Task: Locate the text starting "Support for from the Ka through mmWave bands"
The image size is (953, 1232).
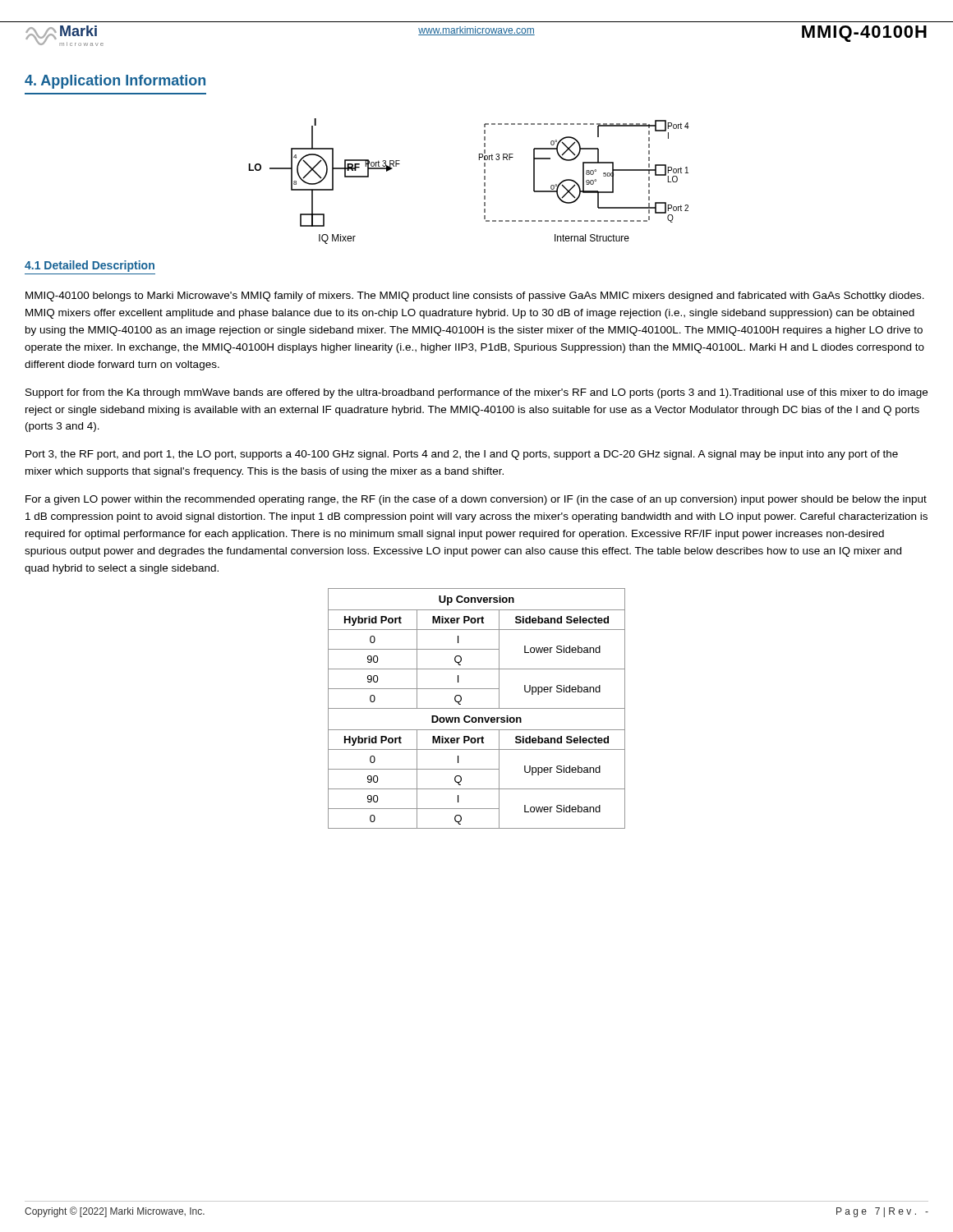Action: [x=476, y=409]
